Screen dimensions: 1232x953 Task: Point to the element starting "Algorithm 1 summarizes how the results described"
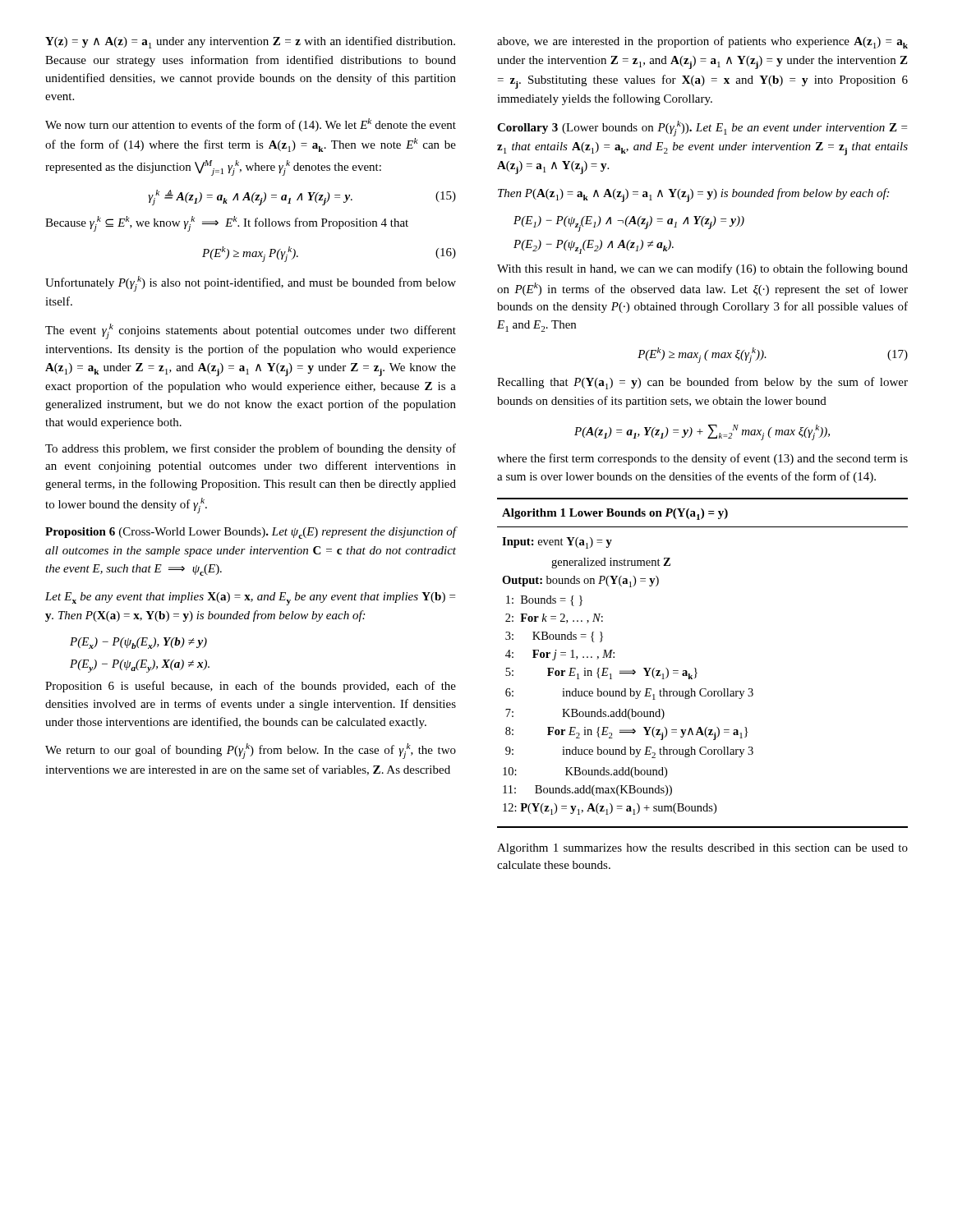(702, 857)
